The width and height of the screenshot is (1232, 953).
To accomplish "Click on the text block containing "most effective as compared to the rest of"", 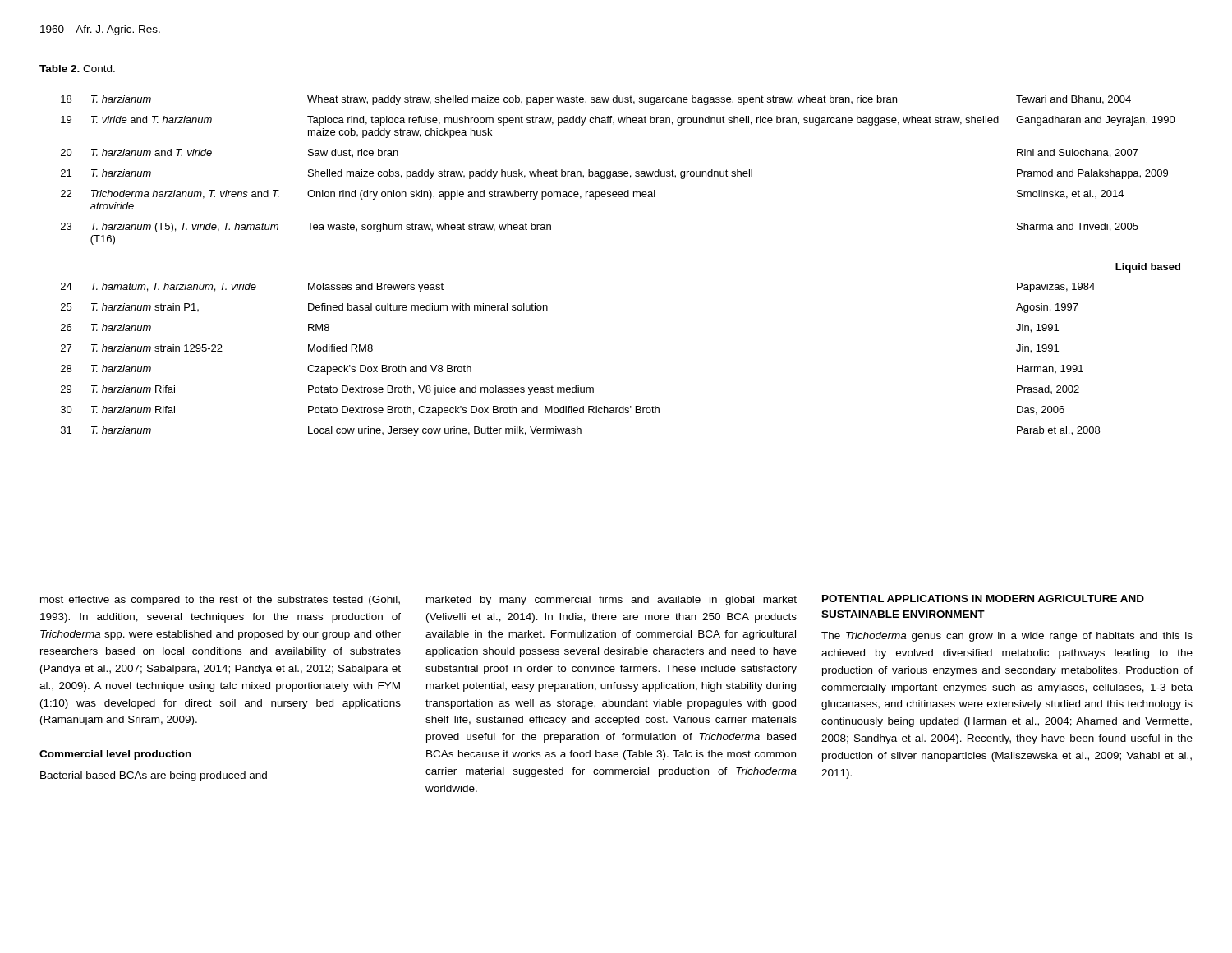I will pyautogui.click(x=220, y=659).
